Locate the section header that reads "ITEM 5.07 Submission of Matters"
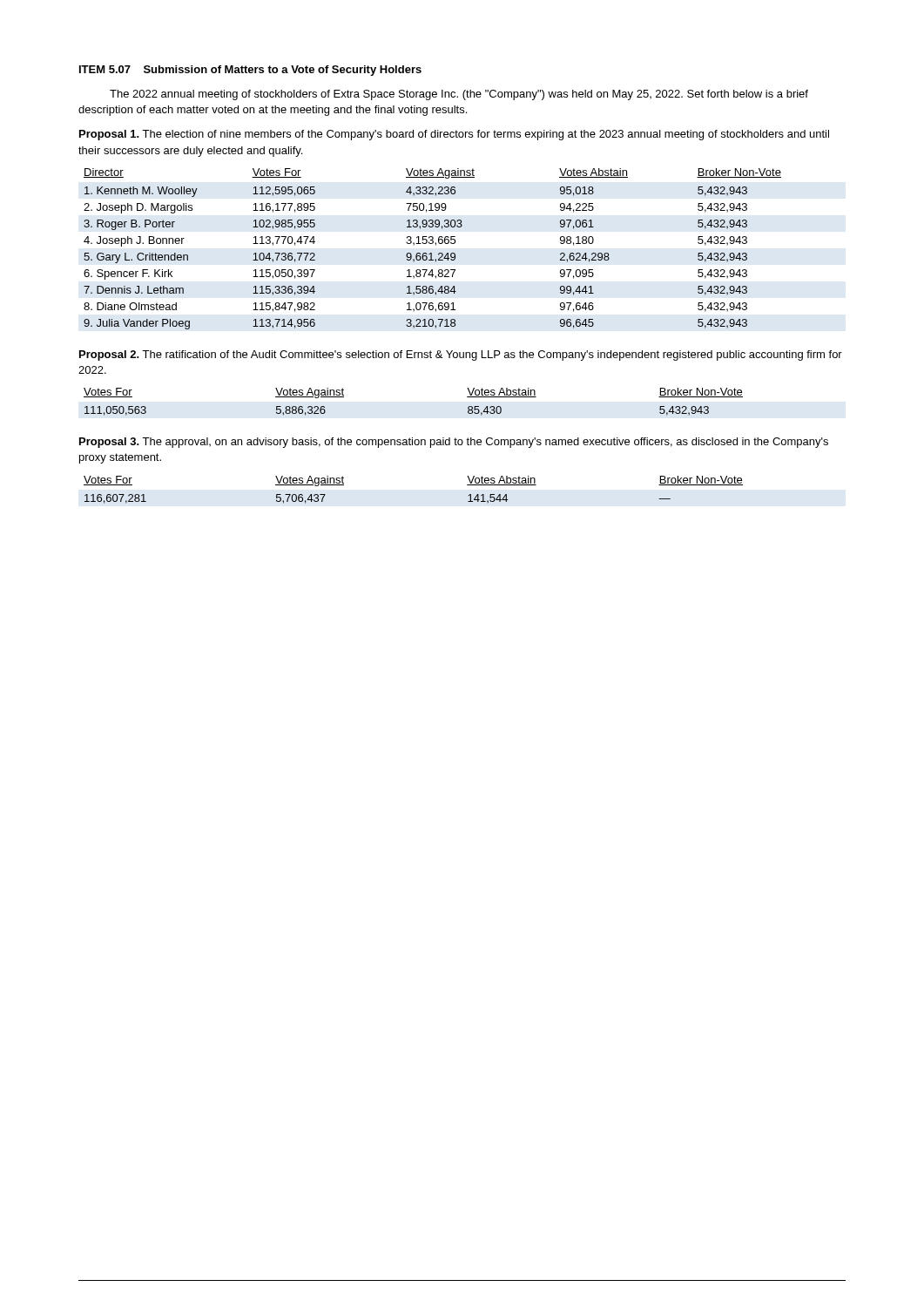 click(x=250, y=69)
